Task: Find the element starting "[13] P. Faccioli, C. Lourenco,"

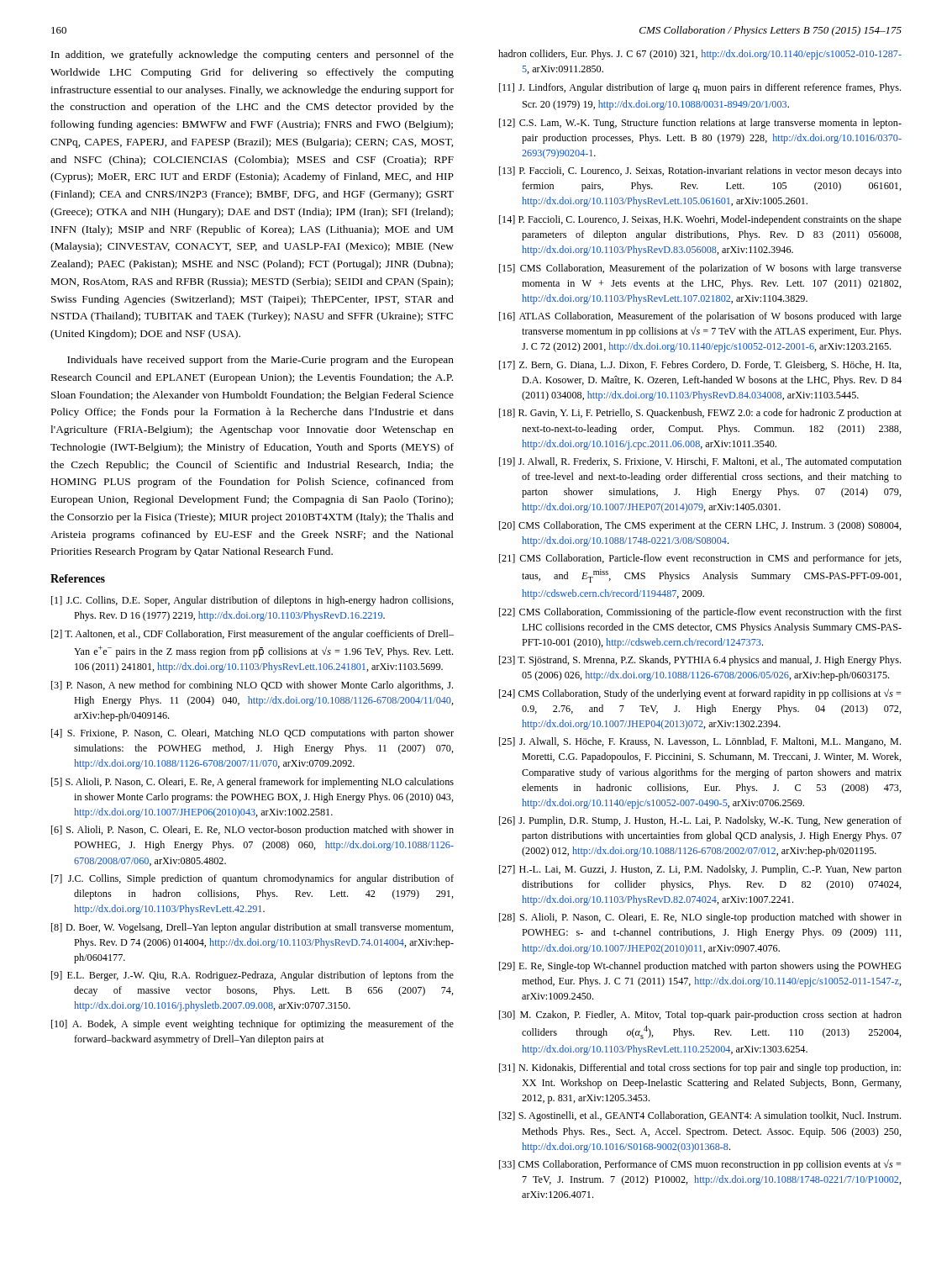Action: (x=700, y=186)
